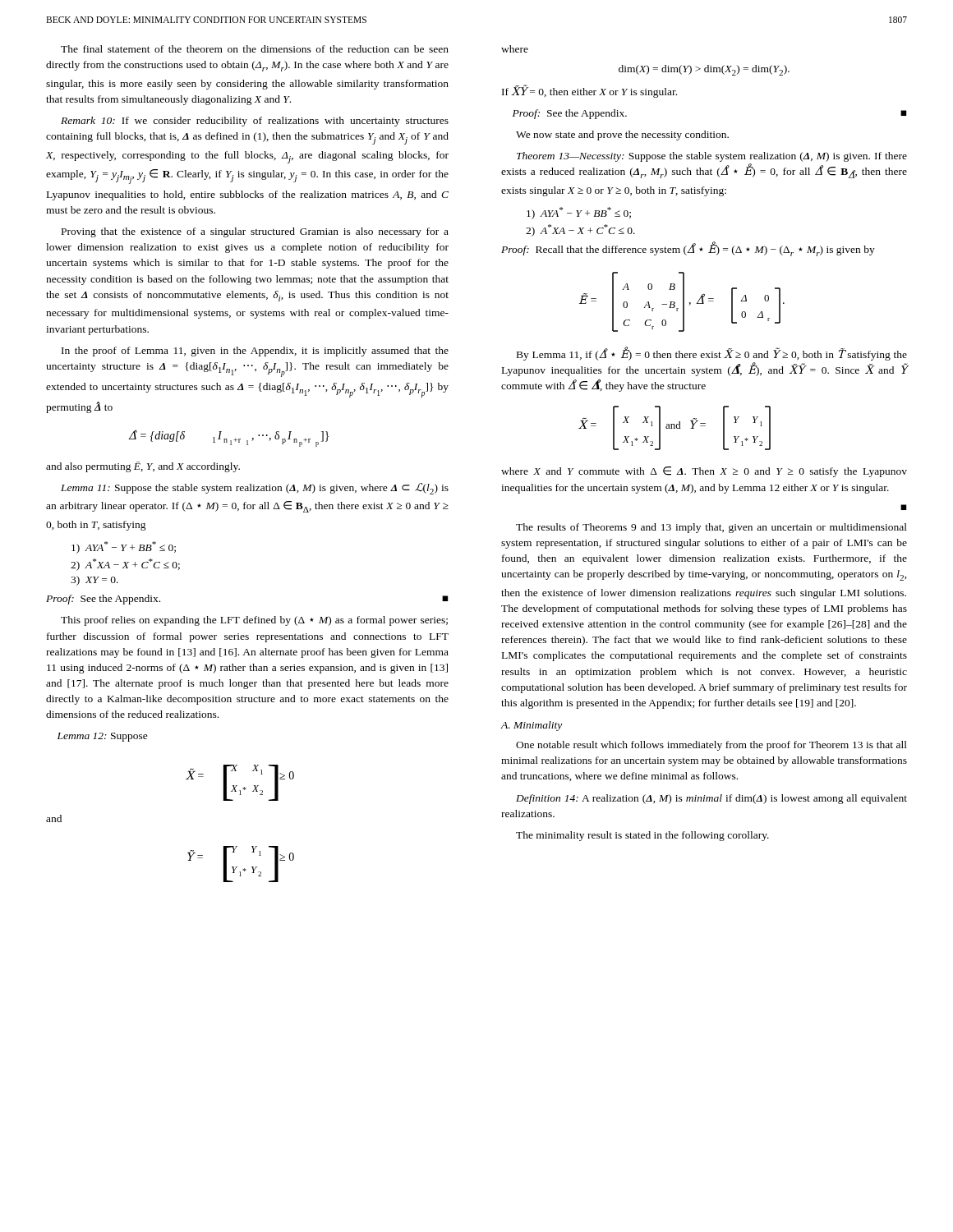
Task: Locate the formula that reads "X̃ = [ X X"
Action: point(247,777)
